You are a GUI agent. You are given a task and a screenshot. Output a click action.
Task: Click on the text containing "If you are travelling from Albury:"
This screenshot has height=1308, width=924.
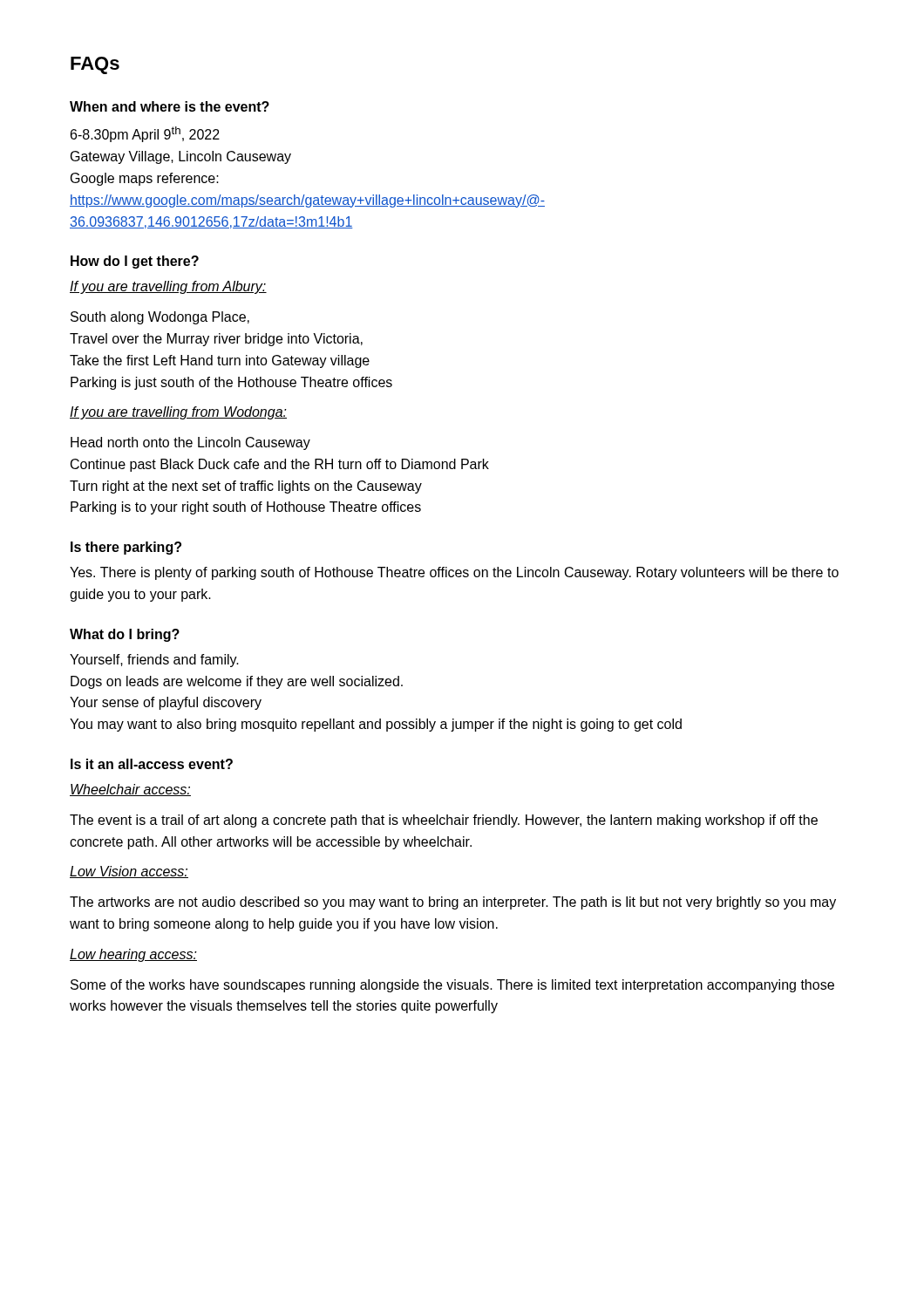[x=168, y=287]
